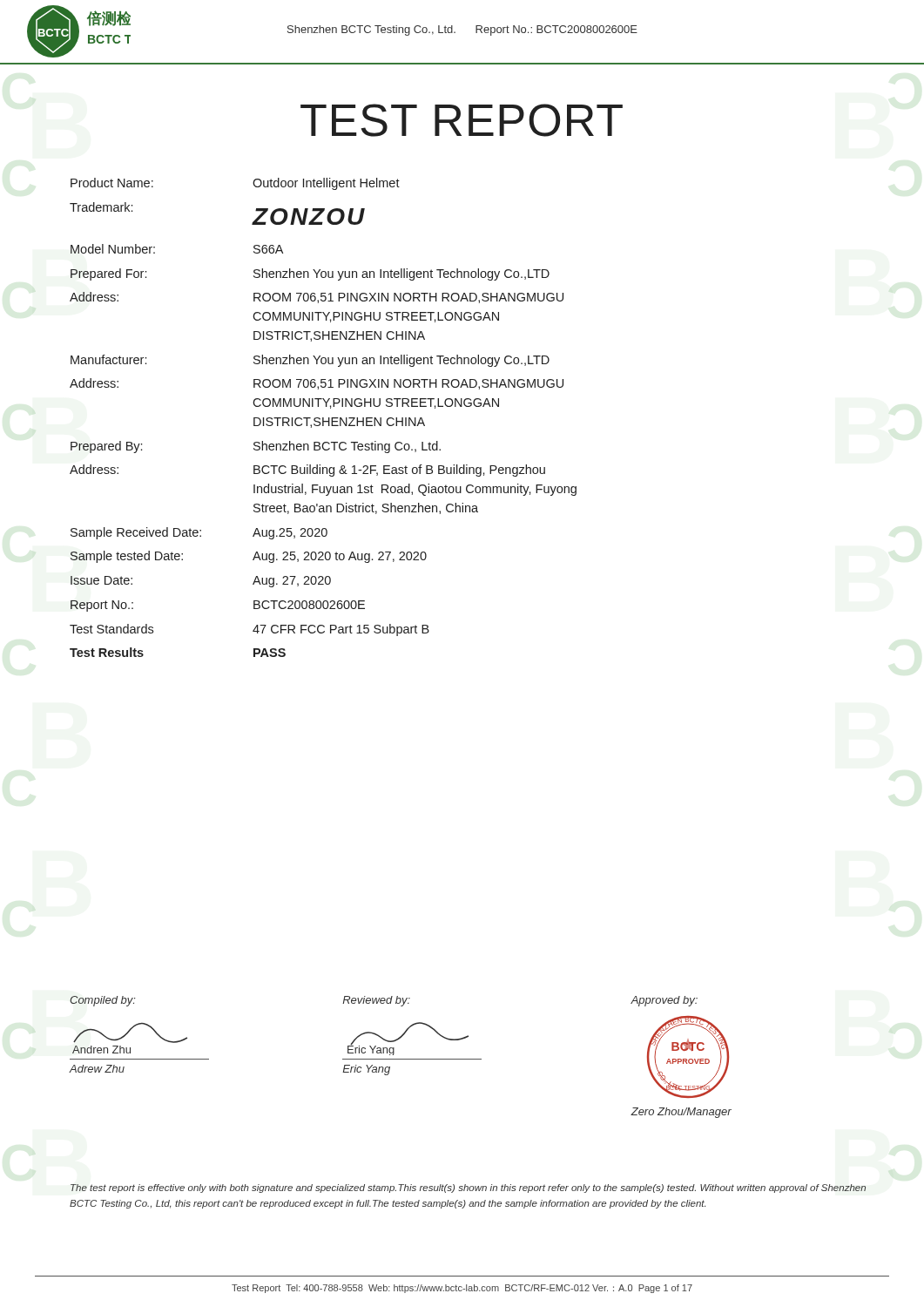Select the region starting "Compiled by: Andren Zhu Adrew Zhu"
Screen dimensions: 1307x924
pyautogui.click(x=471, y=1056)
